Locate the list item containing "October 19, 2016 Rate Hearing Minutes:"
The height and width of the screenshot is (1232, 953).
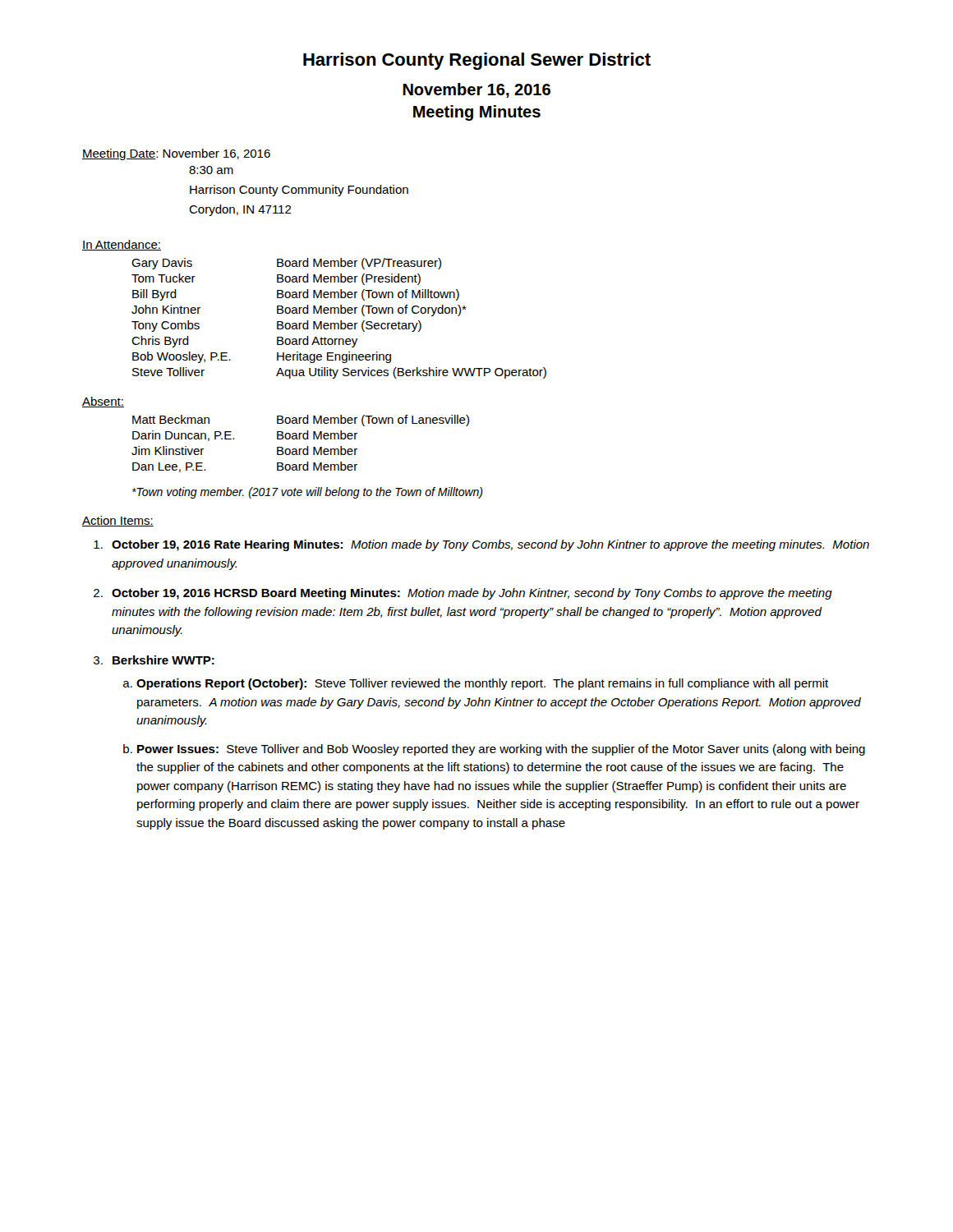click(x=491, y=553)
